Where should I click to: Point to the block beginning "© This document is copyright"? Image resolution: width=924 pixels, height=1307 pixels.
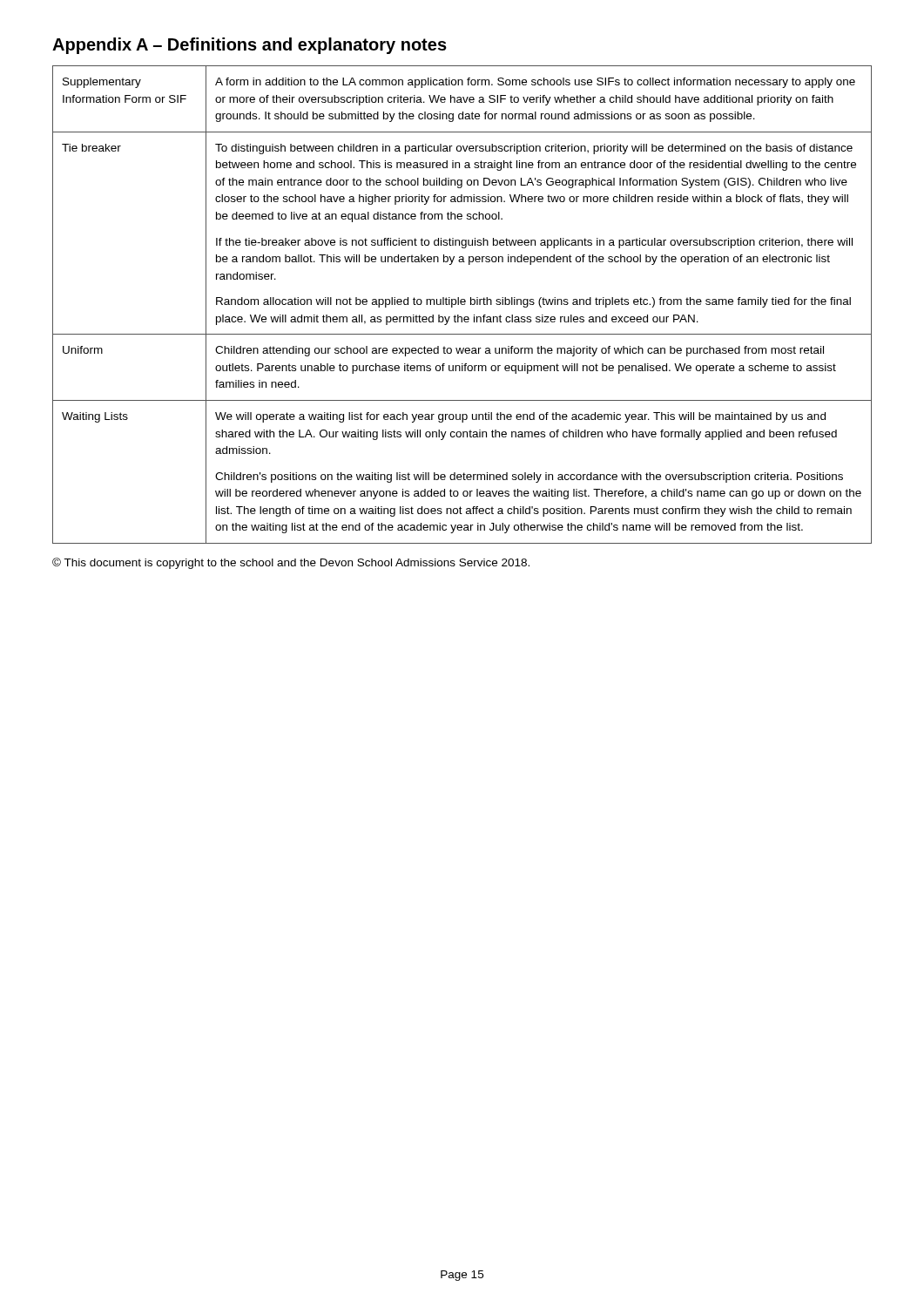291,562
